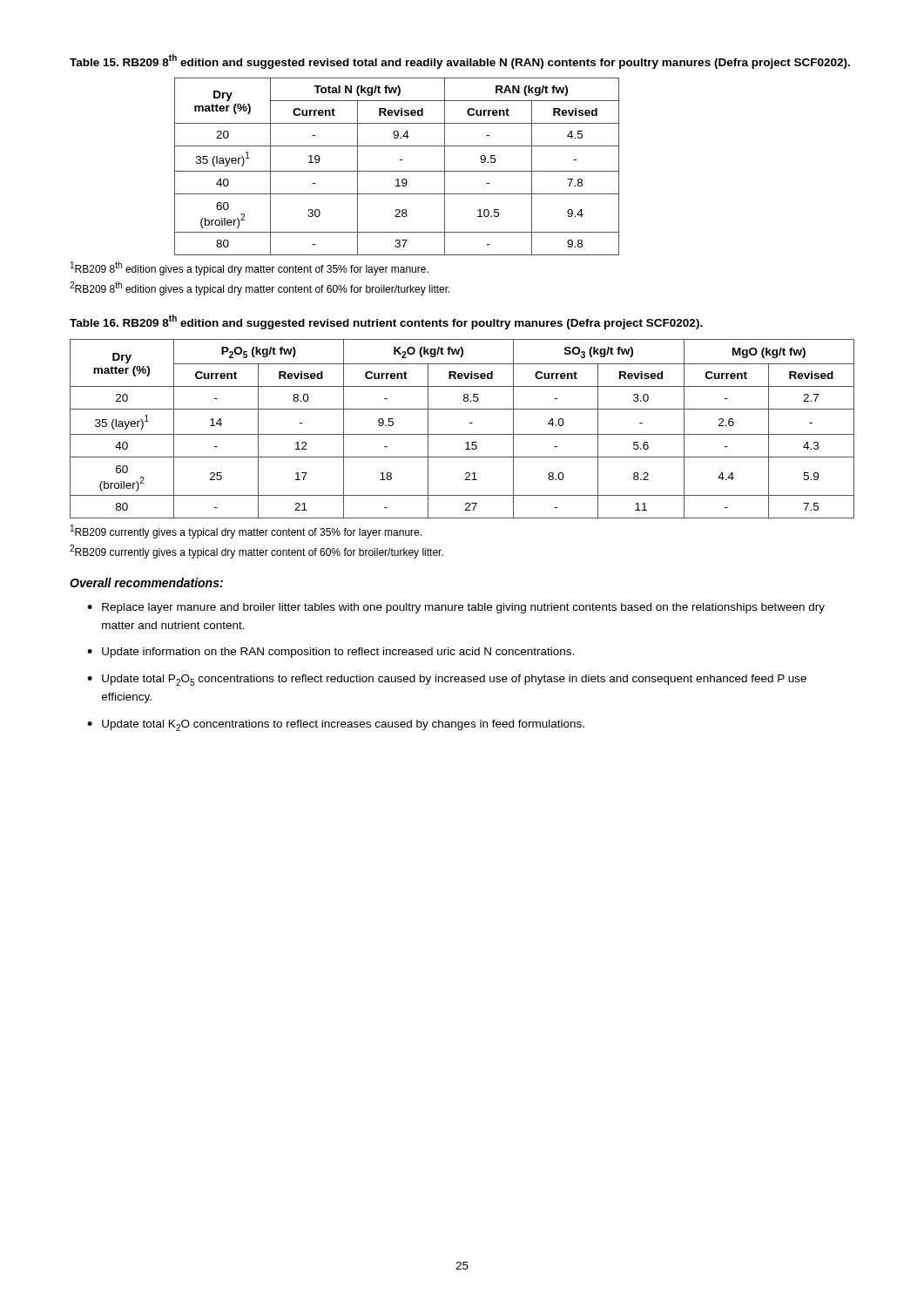Viewport: 924px width, 1307px height.
Task: Click on the footnote containing "2RB209 currently gives a typical dry matter content"
Action: point(257,551)
